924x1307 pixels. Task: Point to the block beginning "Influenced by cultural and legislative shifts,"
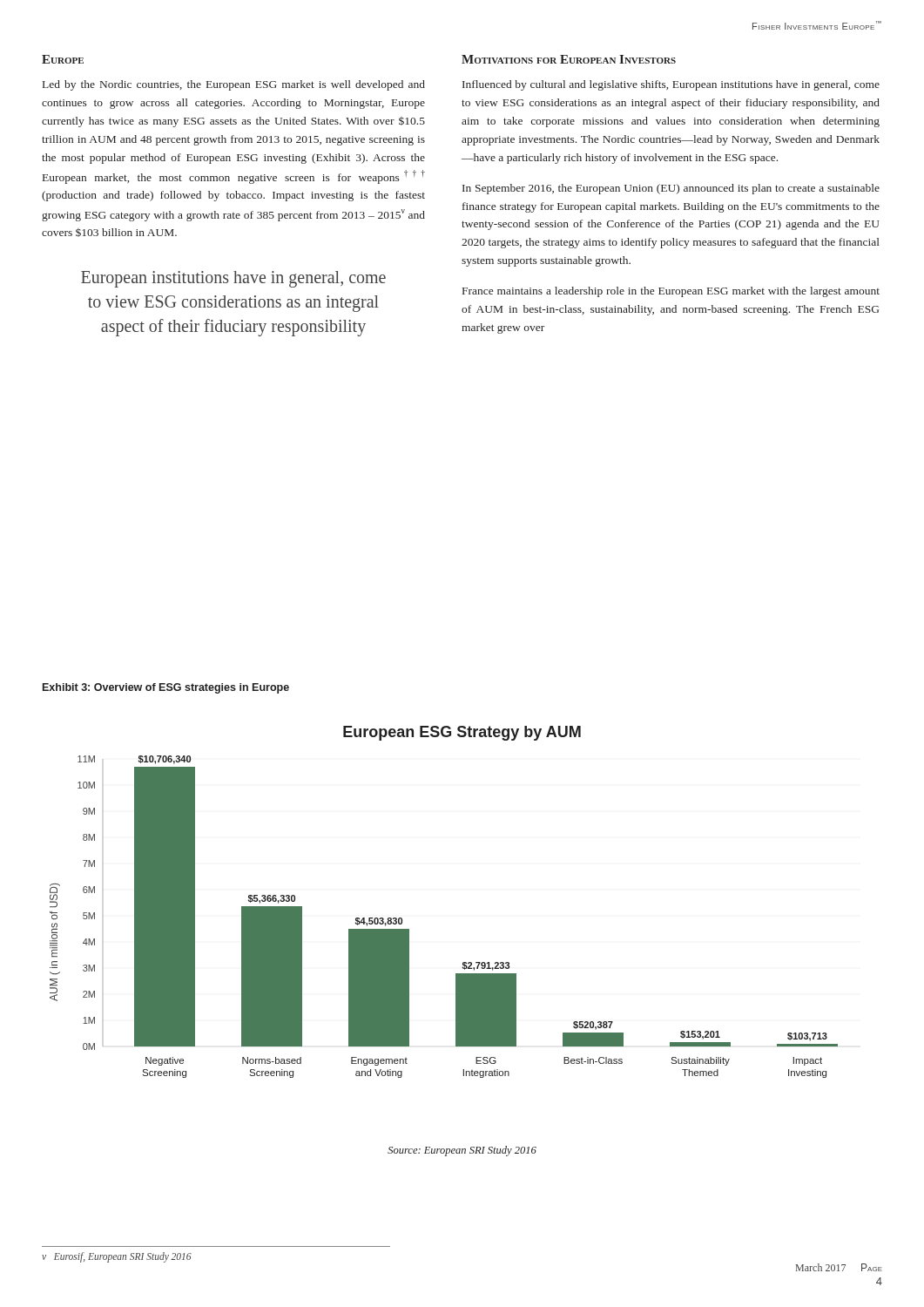(x=671, y=121)
